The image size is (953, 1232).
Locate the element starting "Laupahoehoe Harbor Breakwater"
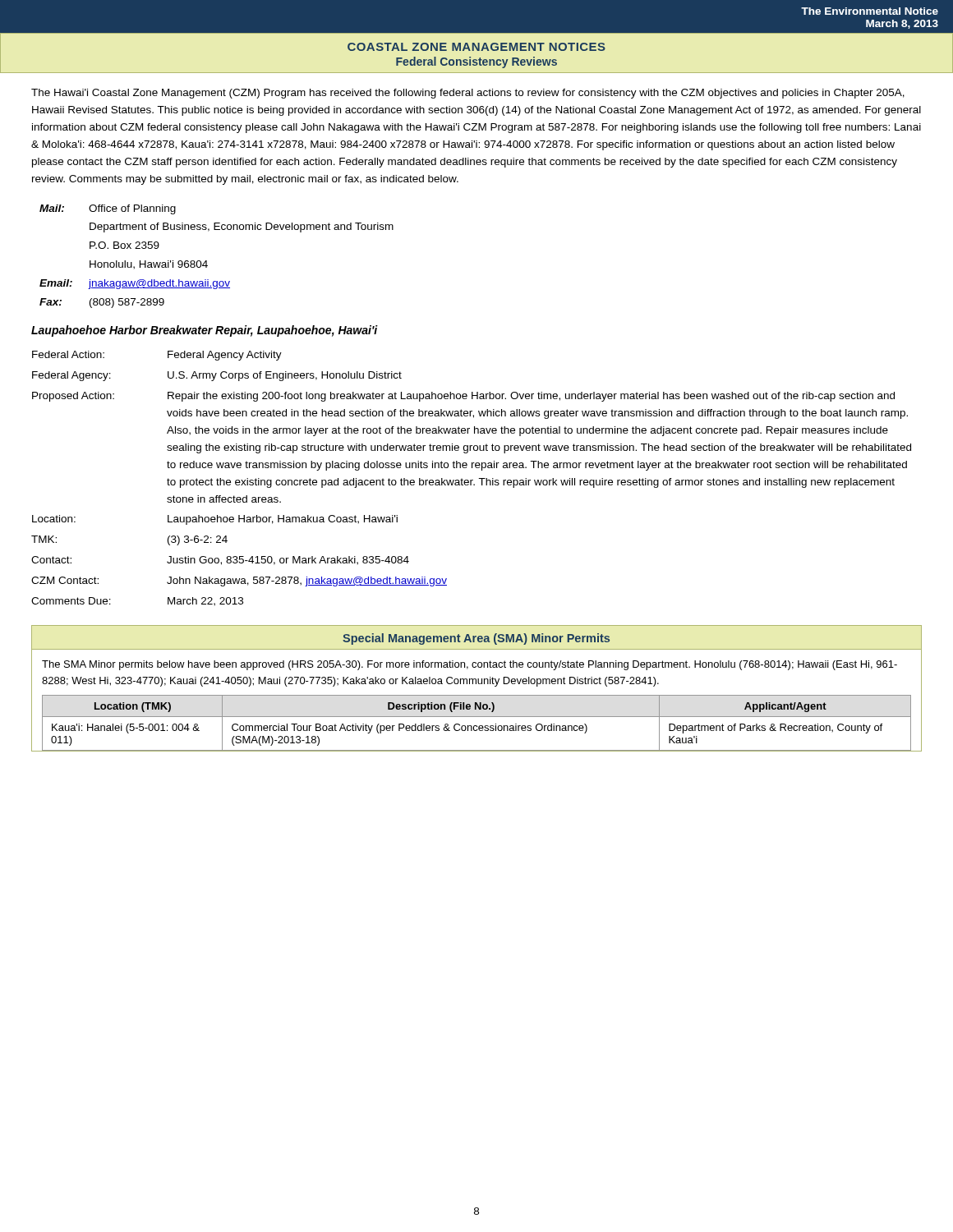pyautogui.click(x=204, y=330)
